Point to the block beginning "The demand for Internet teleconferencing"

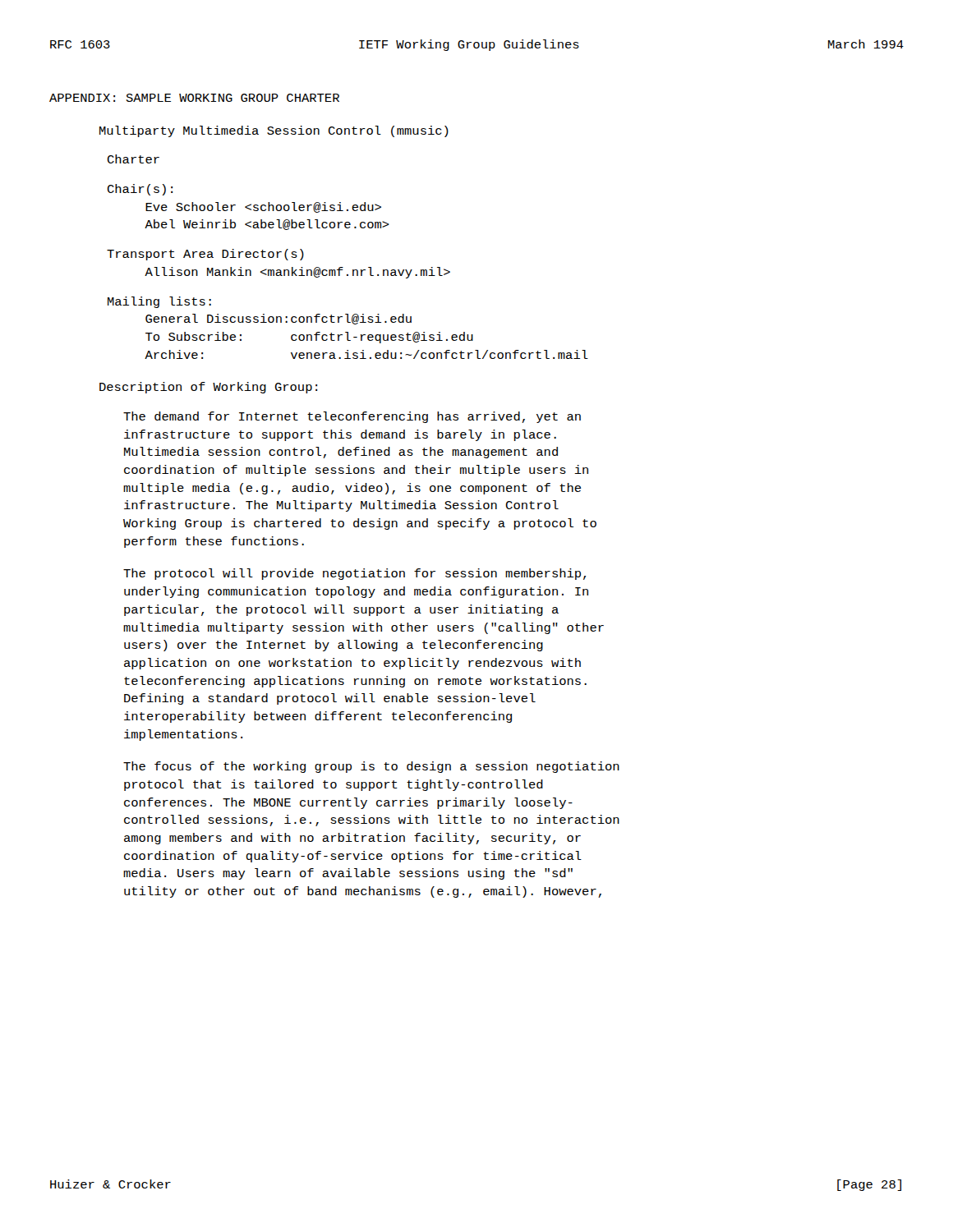click(x=360, y=479)
